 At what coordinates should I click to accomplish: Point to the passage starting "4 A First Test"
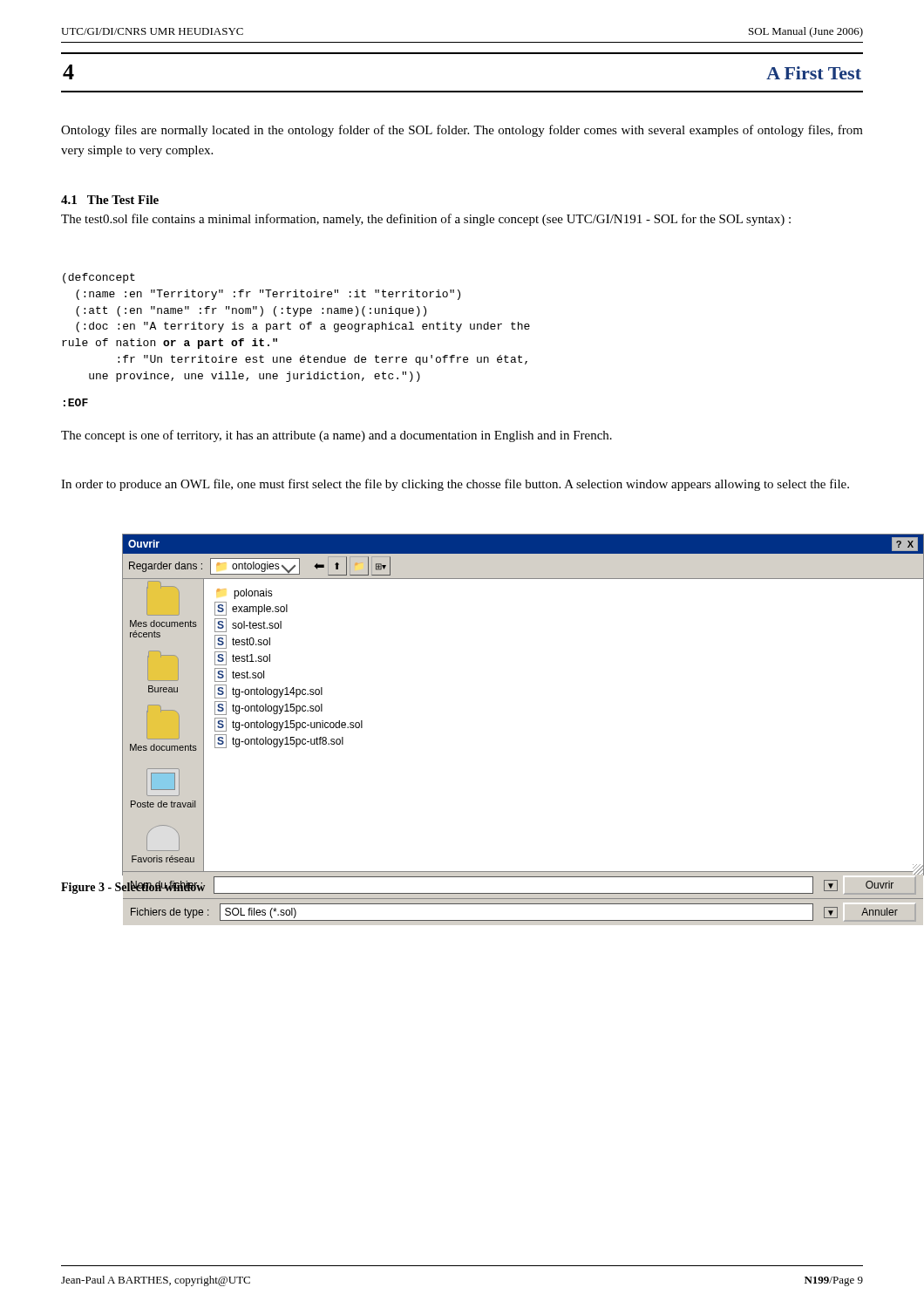69,72
